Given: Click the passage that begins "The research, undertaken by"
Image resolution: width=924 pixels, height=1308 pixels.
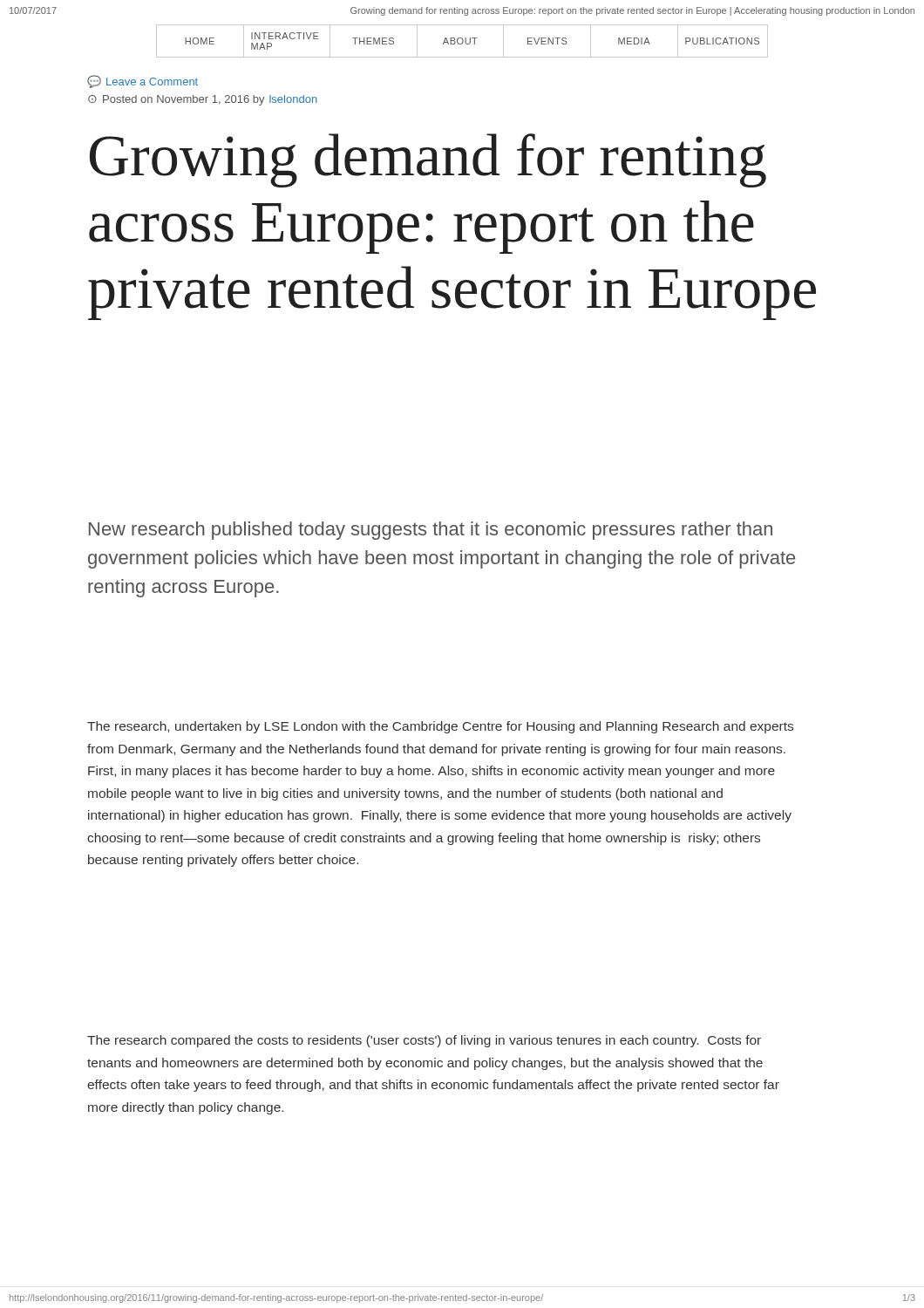Looking at the screenshot, I should (441, 793).
